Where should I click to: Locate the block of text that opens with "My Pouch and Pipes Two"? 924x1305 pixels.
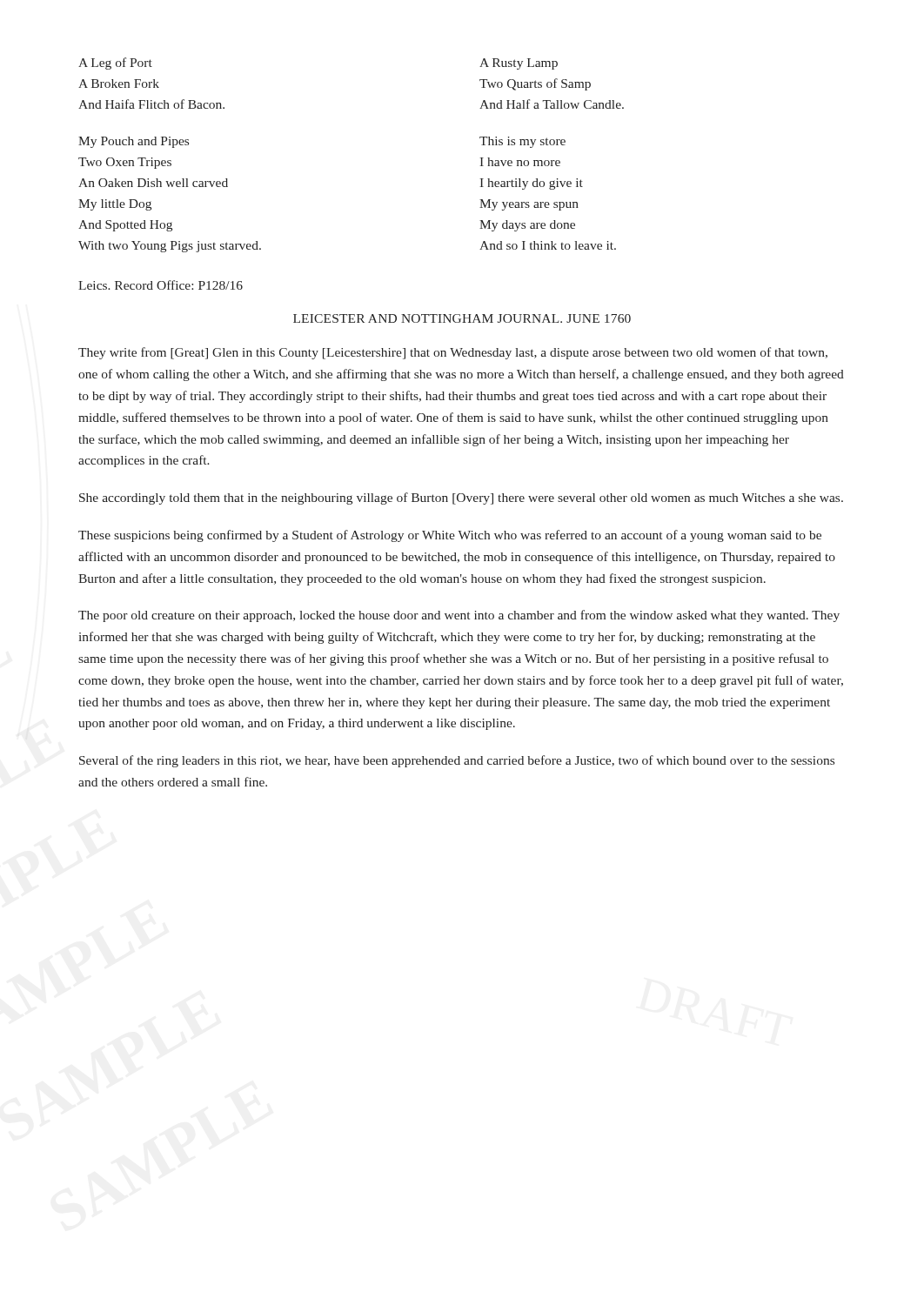point(134,142)
